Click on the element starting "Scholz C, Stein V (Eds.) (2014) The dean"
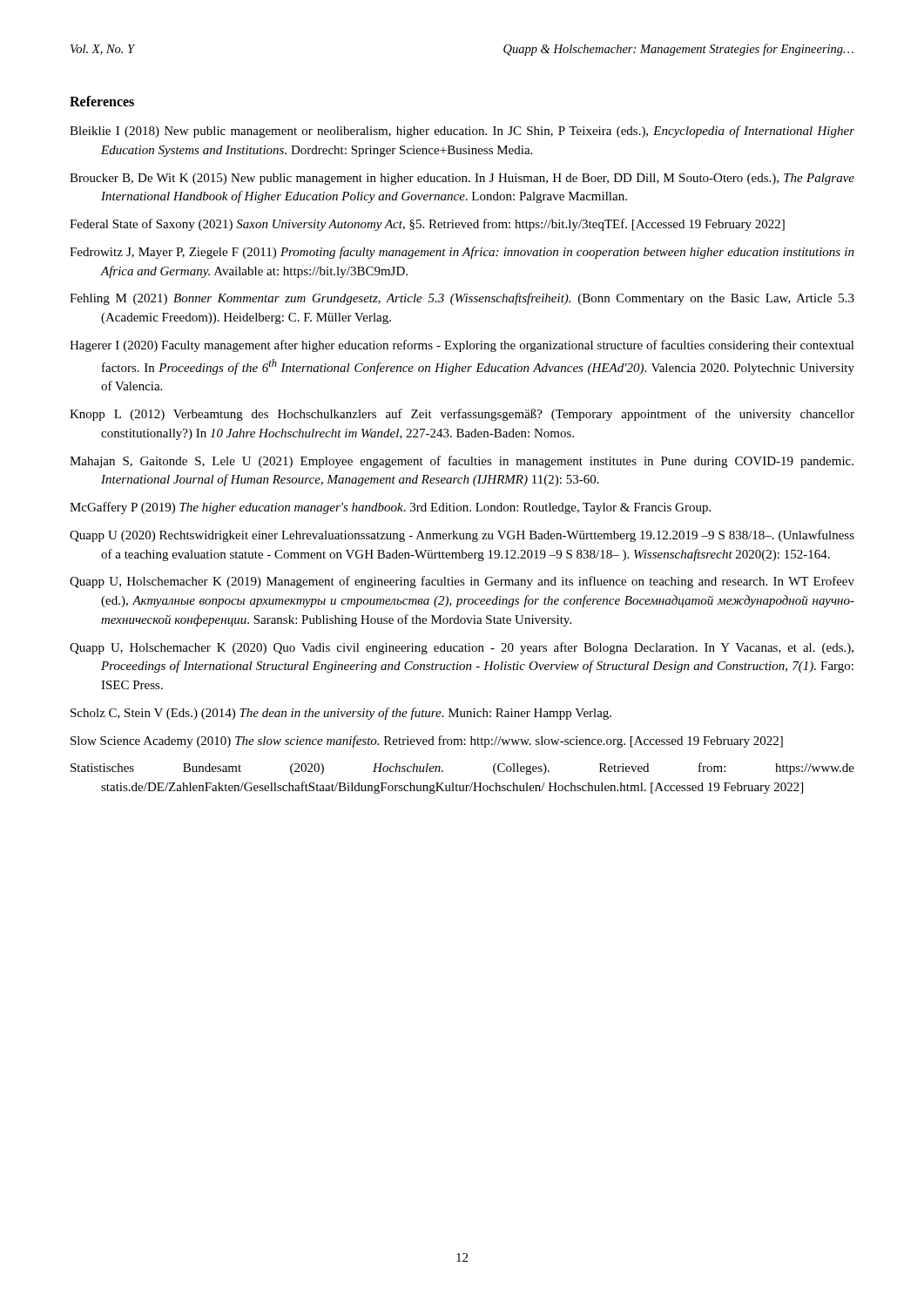The height and width of the screenshot is (1307, 924). pos(341,713)
